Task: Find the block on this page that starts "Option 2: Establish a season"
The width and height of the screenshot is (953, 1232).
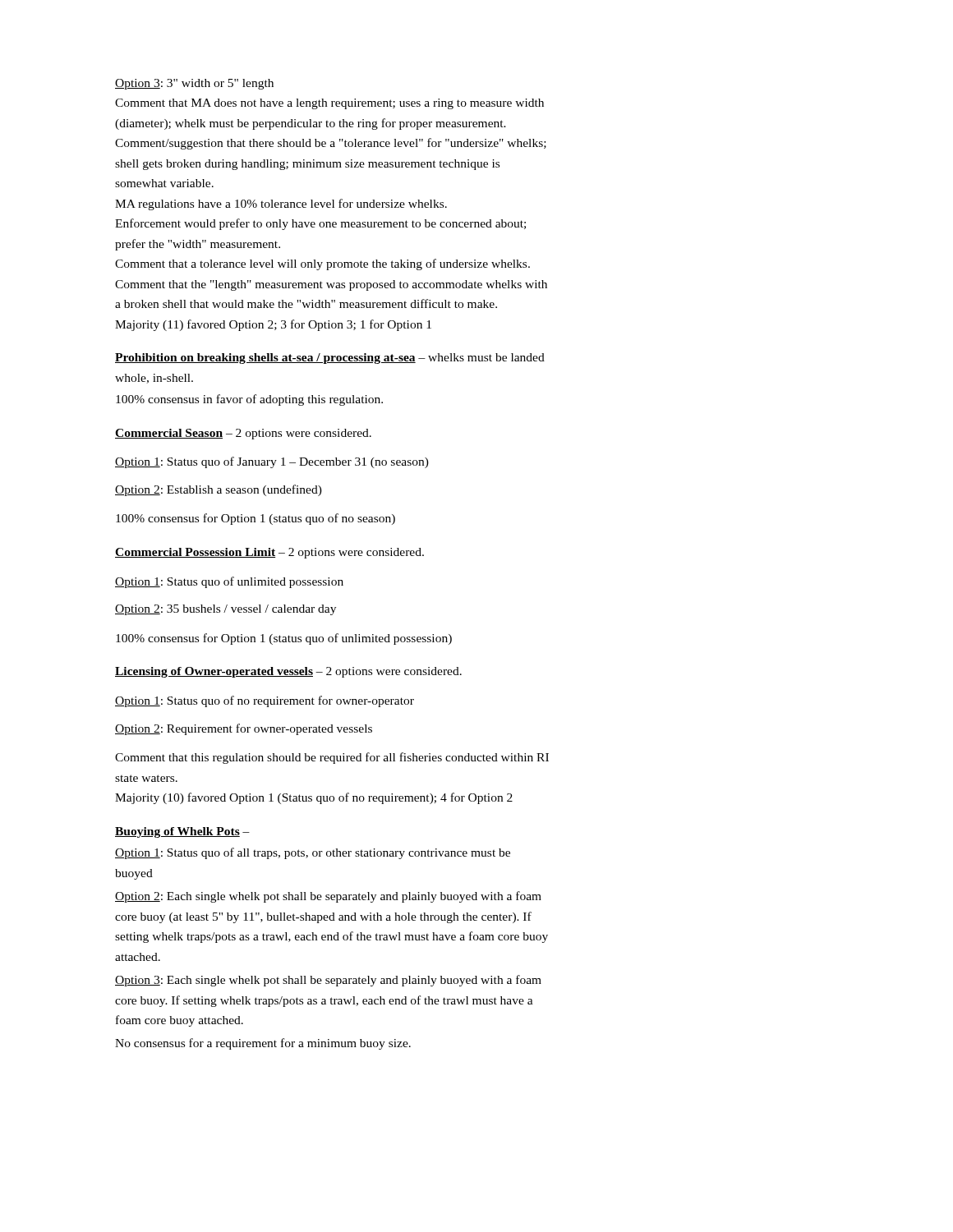Action: point(219,490)
